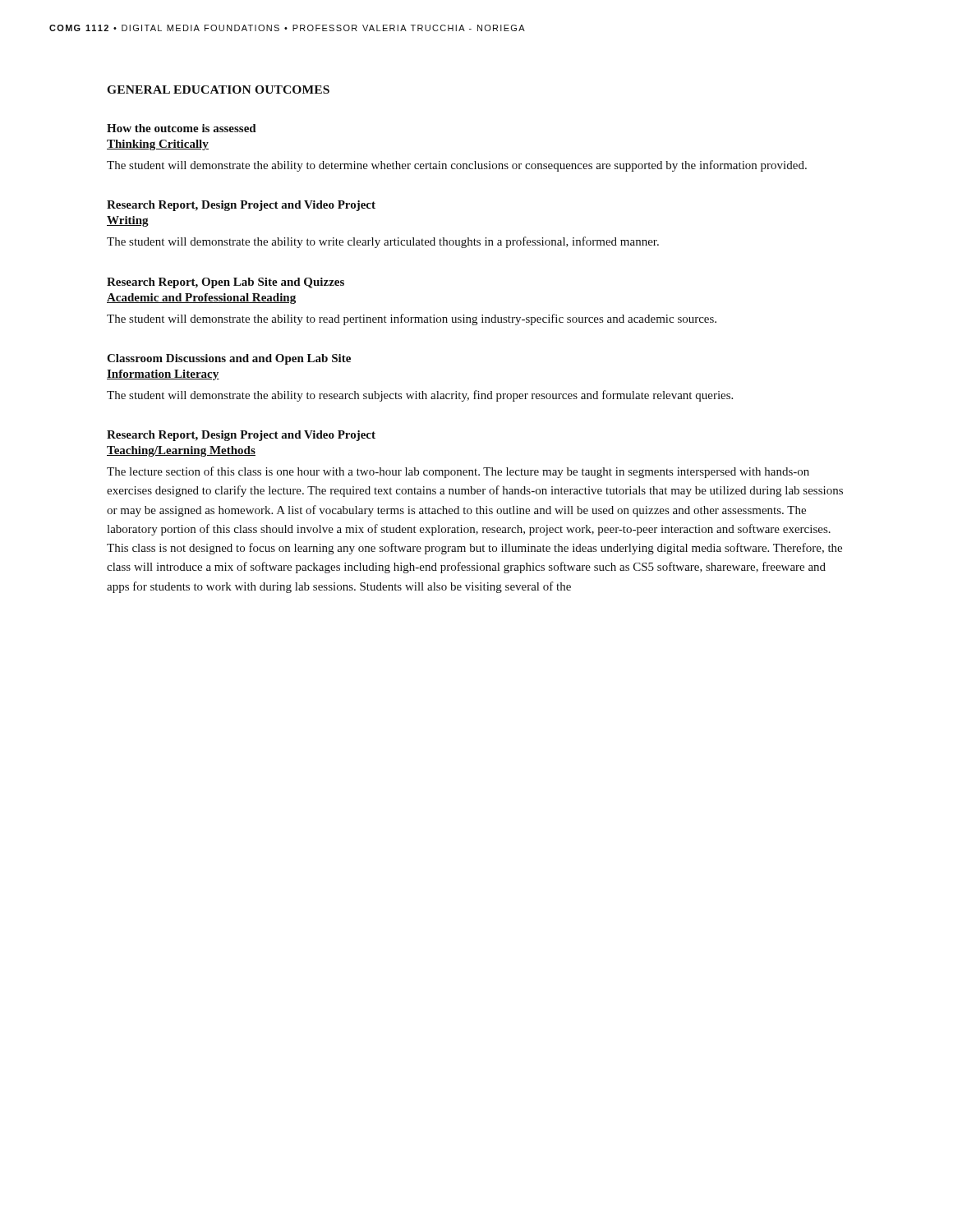The image size is (953, 1232).
Task: Point to the block starting "GENERAL EDUCATION OUTCOMES"
Action: coord(218,89)
